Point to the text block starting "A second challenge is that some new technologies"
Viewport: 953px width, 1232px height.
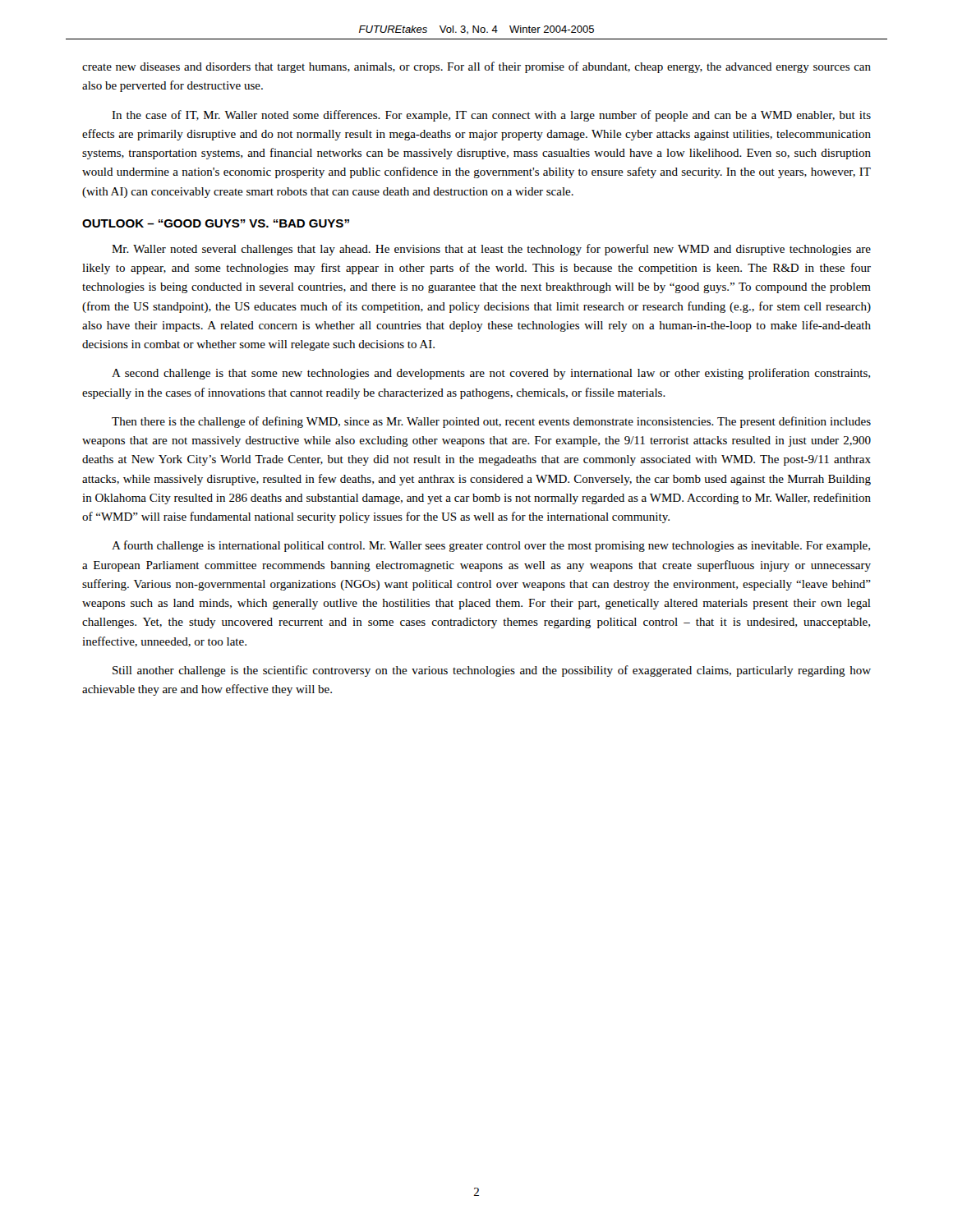[x=476, y=383]
